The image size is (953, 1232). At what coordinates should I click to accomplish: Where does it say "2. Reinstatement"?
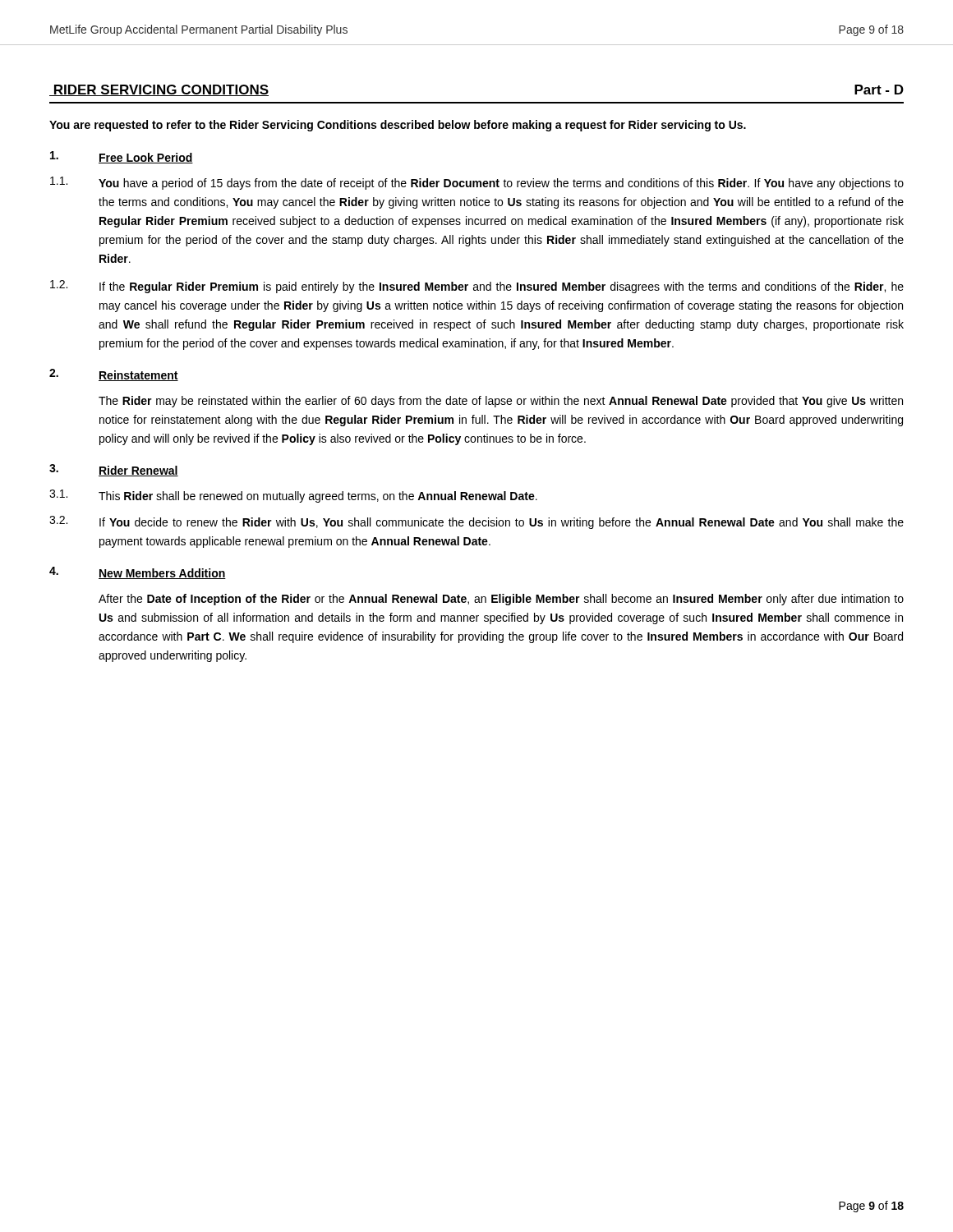click(x=114, y=375)
